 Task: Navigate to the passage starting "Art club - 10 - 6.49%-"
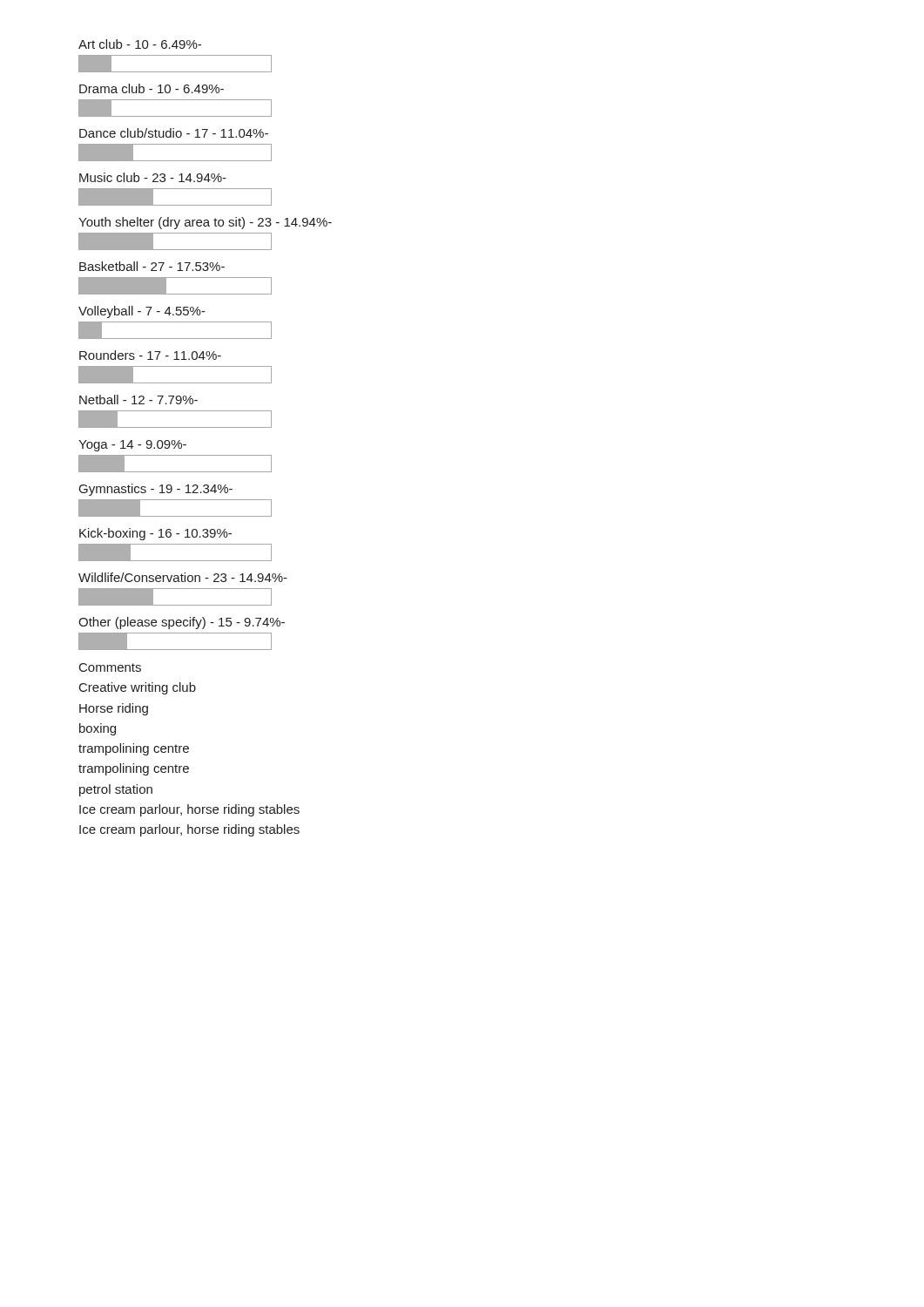pyautogui.click(x=140, y=44)
